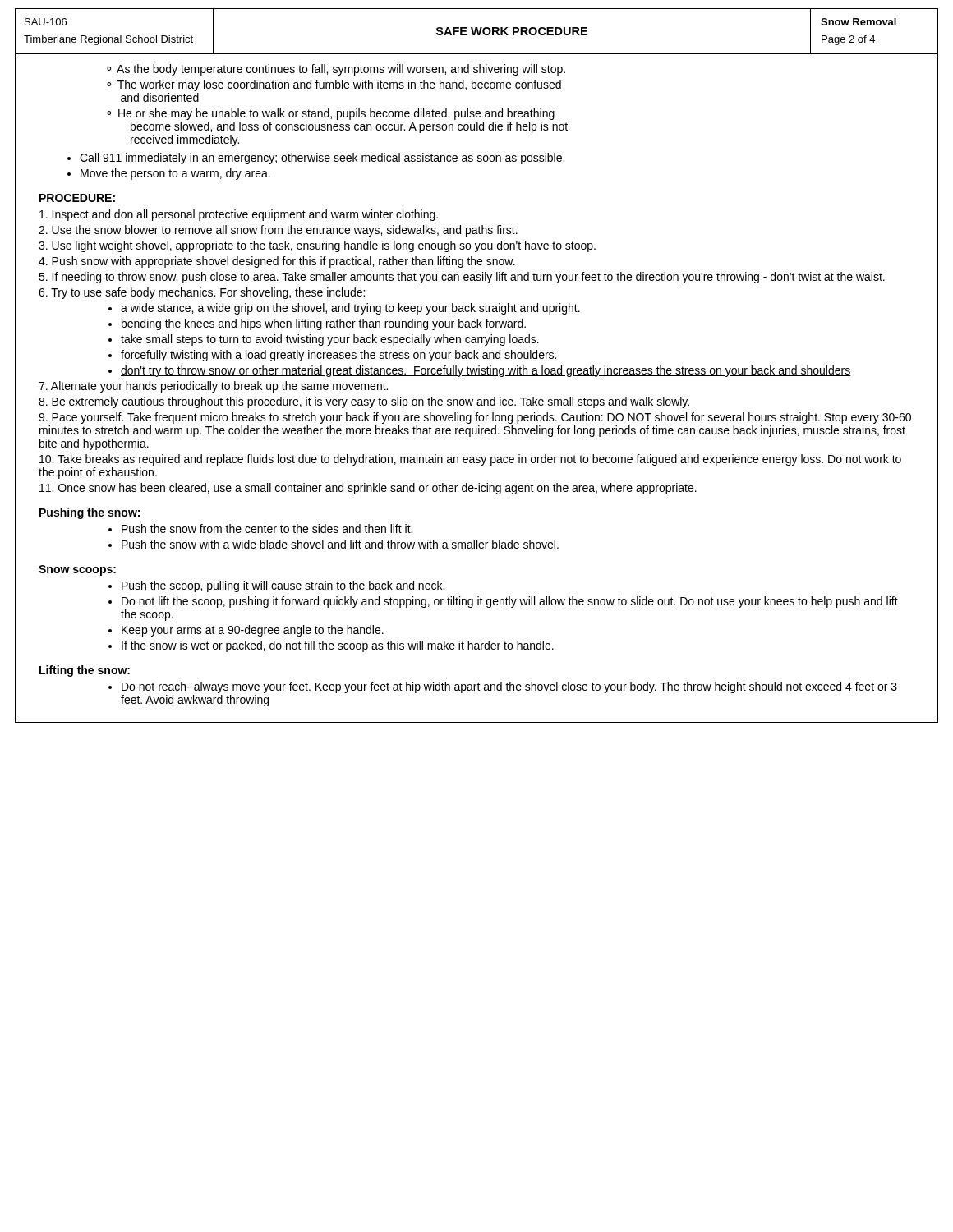Image resolution: width=953 pixels, height=1232 pixels.
Task: Point to the block beginning "bending the knees"
Action: click(x=518, y=323)
